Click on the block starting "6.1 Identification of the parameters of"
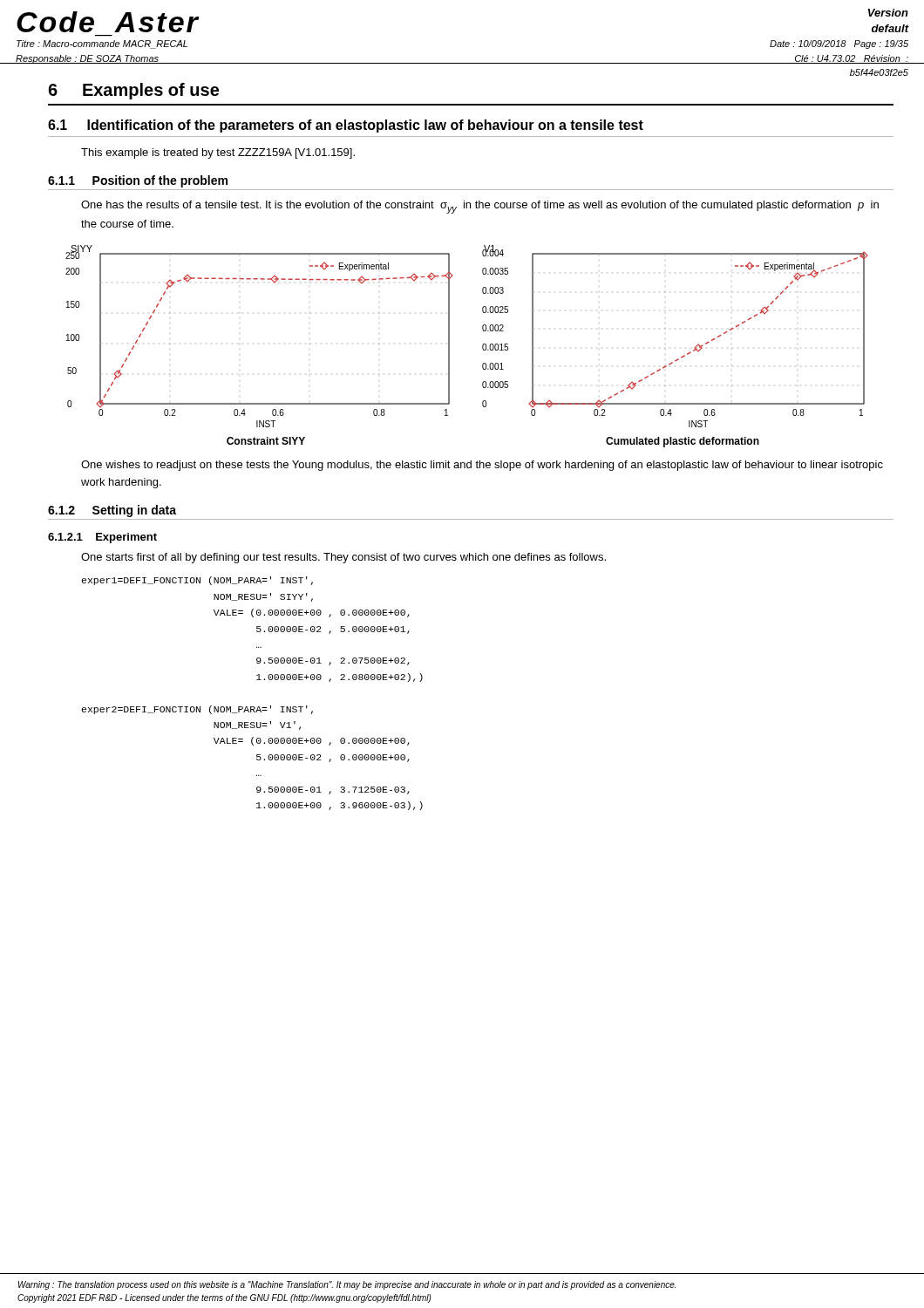This screenshot has width=924, height=1308. point(346,125)
